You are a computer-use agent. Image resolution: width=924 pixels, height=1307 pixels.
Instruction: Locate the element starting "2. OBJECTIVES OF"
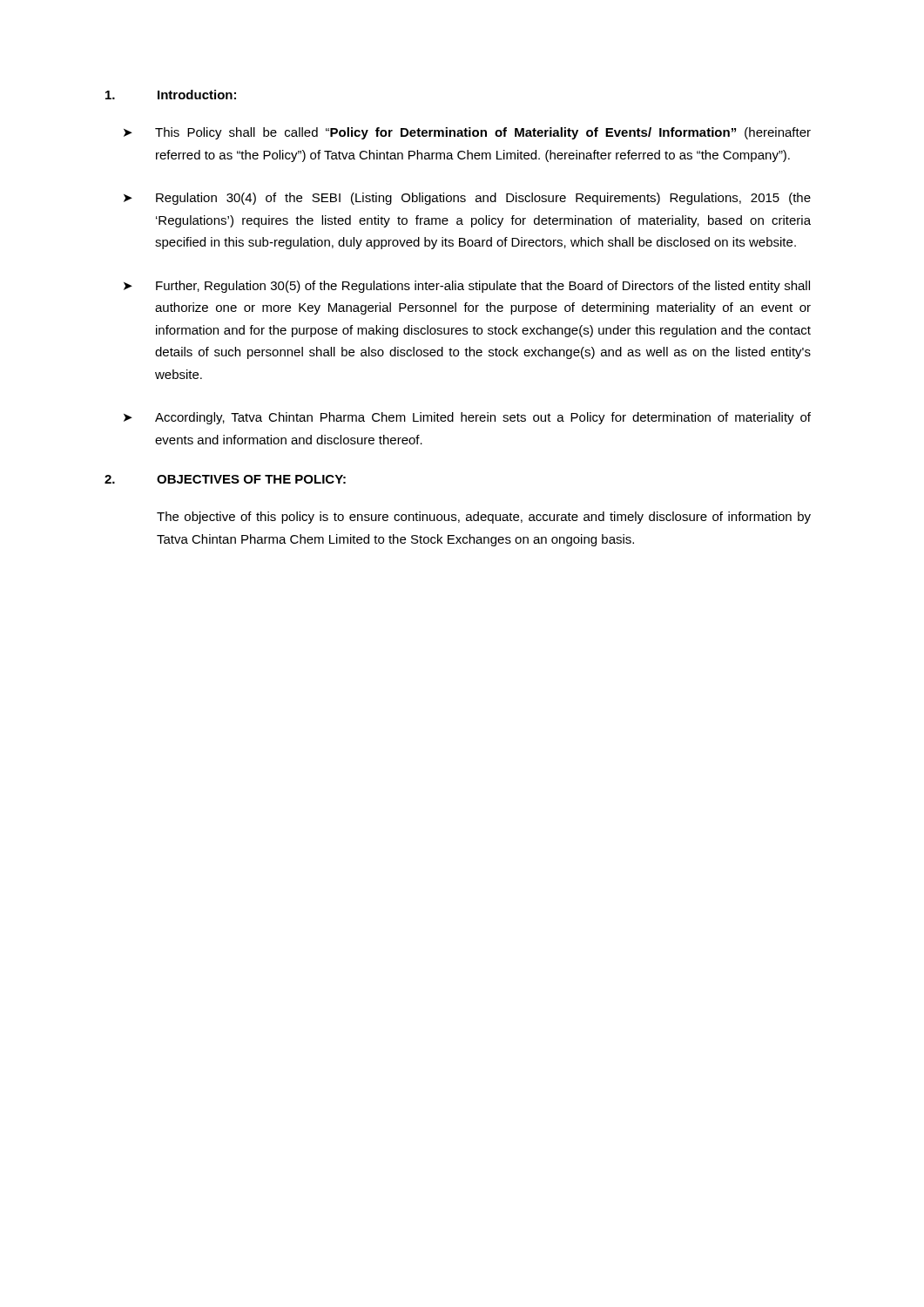click(226, 479)
